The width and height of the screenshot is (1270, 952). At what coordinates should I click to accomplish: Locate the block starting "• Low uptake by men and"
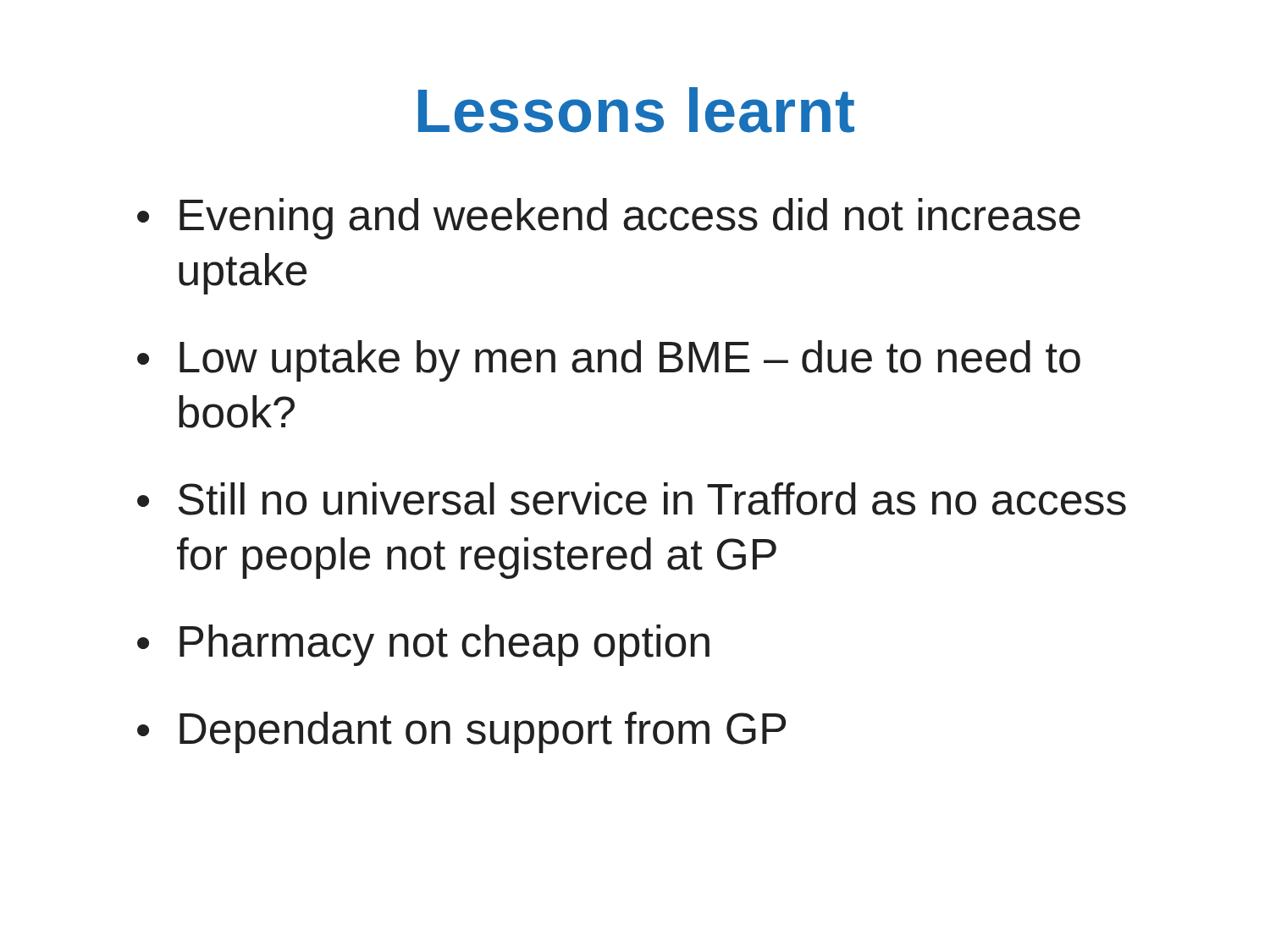[x=660, y=385]
